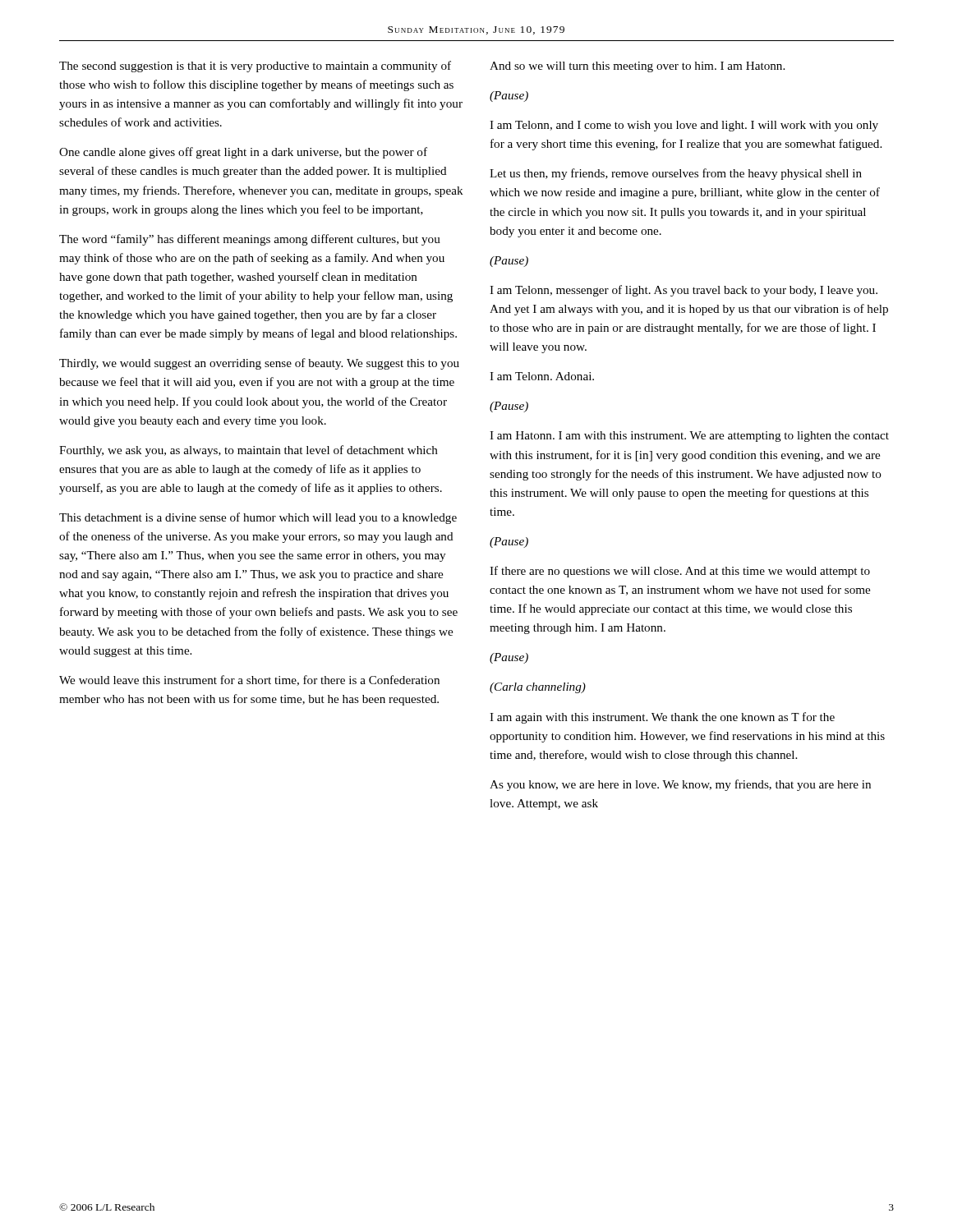Screen dimensions: 1232x953
Task: Select the text block that says "Thirdly, we would"
Action: click(261, 391)
